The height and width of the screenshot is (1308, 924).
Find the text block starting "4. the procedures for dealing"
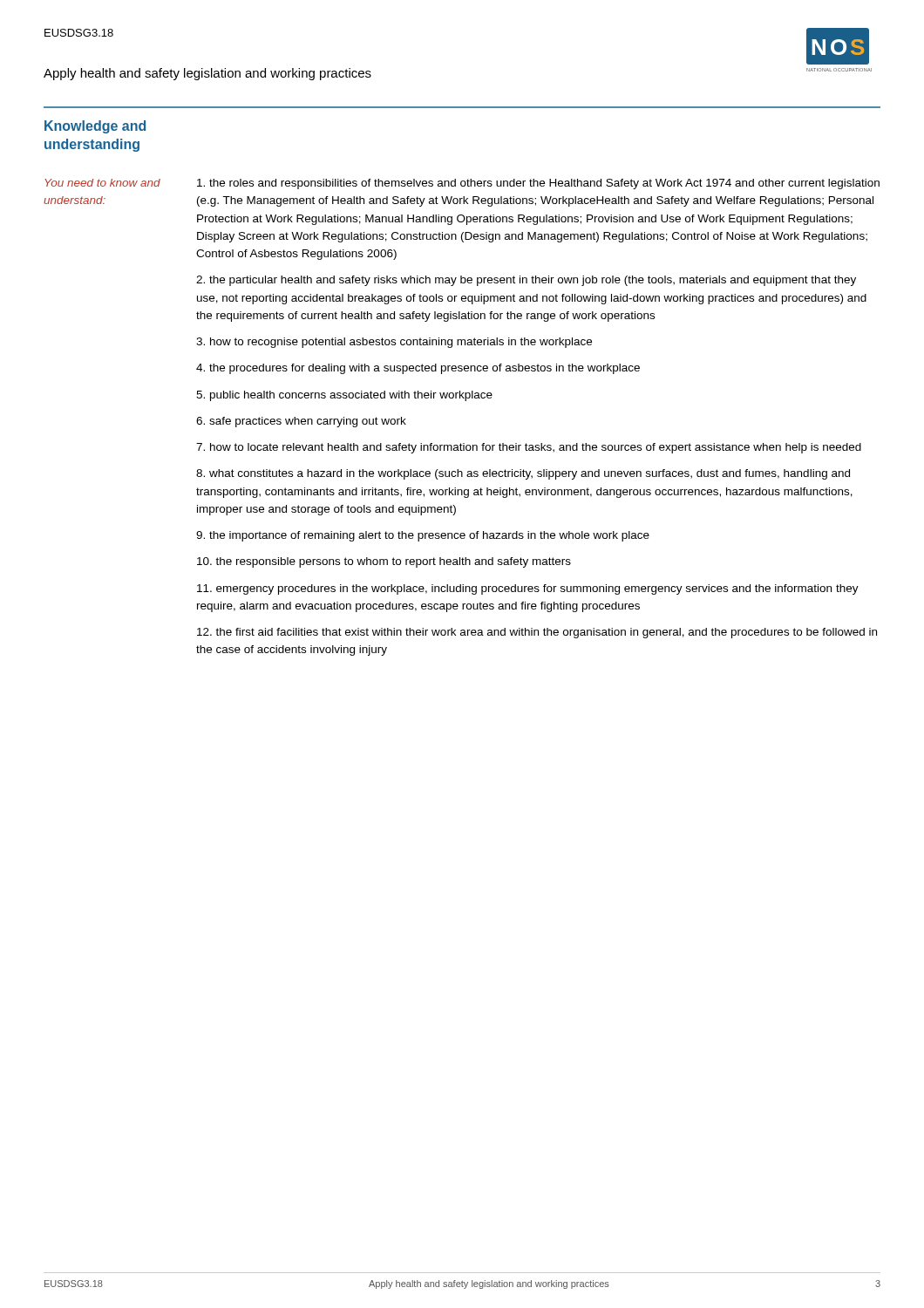(x=418, y=368)
